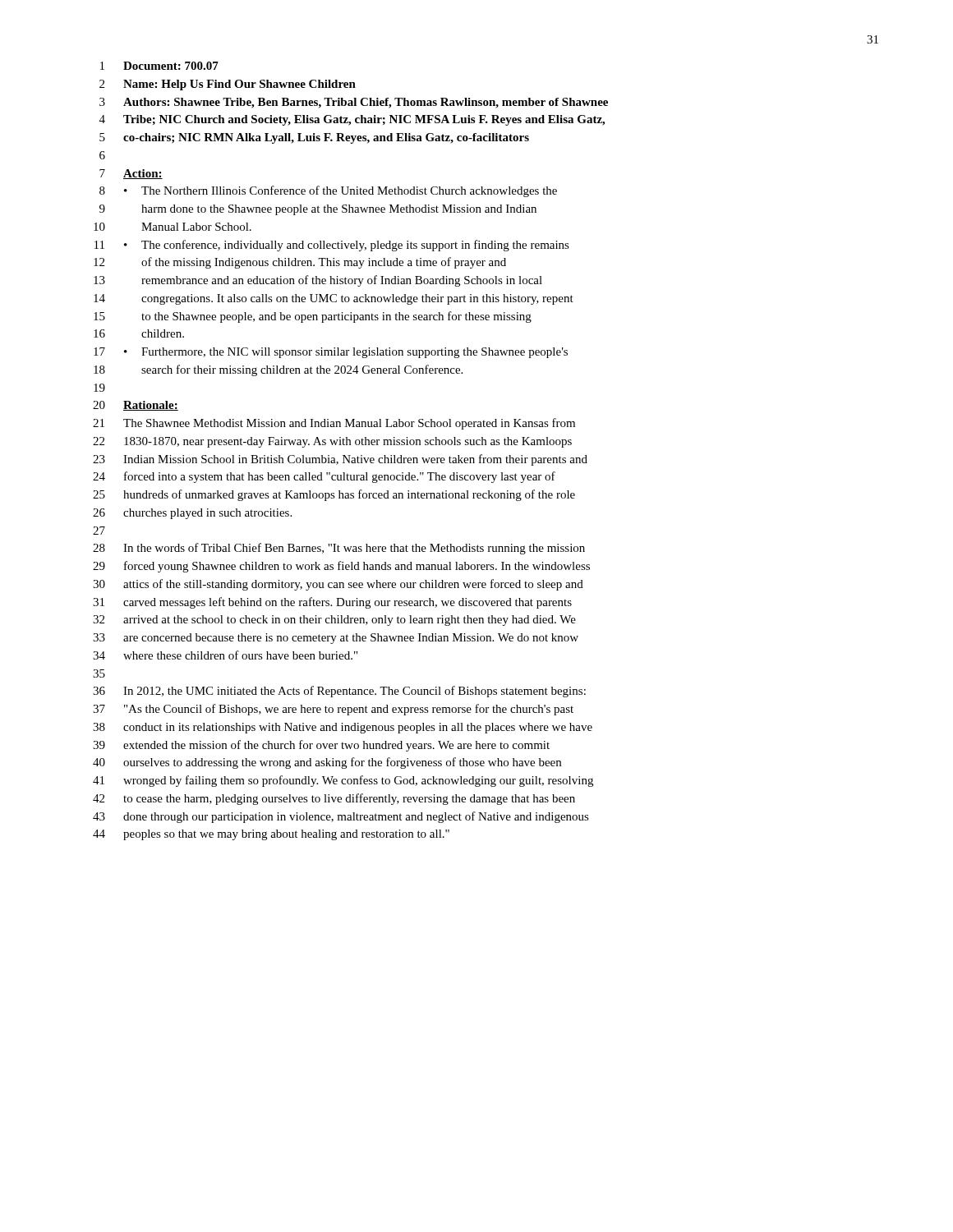Select the text block that says "2 Name: Help Us Find Our Shawnee"
Image resolution: width=953 pixels, height=1232 pixels.
click(228, 85)
